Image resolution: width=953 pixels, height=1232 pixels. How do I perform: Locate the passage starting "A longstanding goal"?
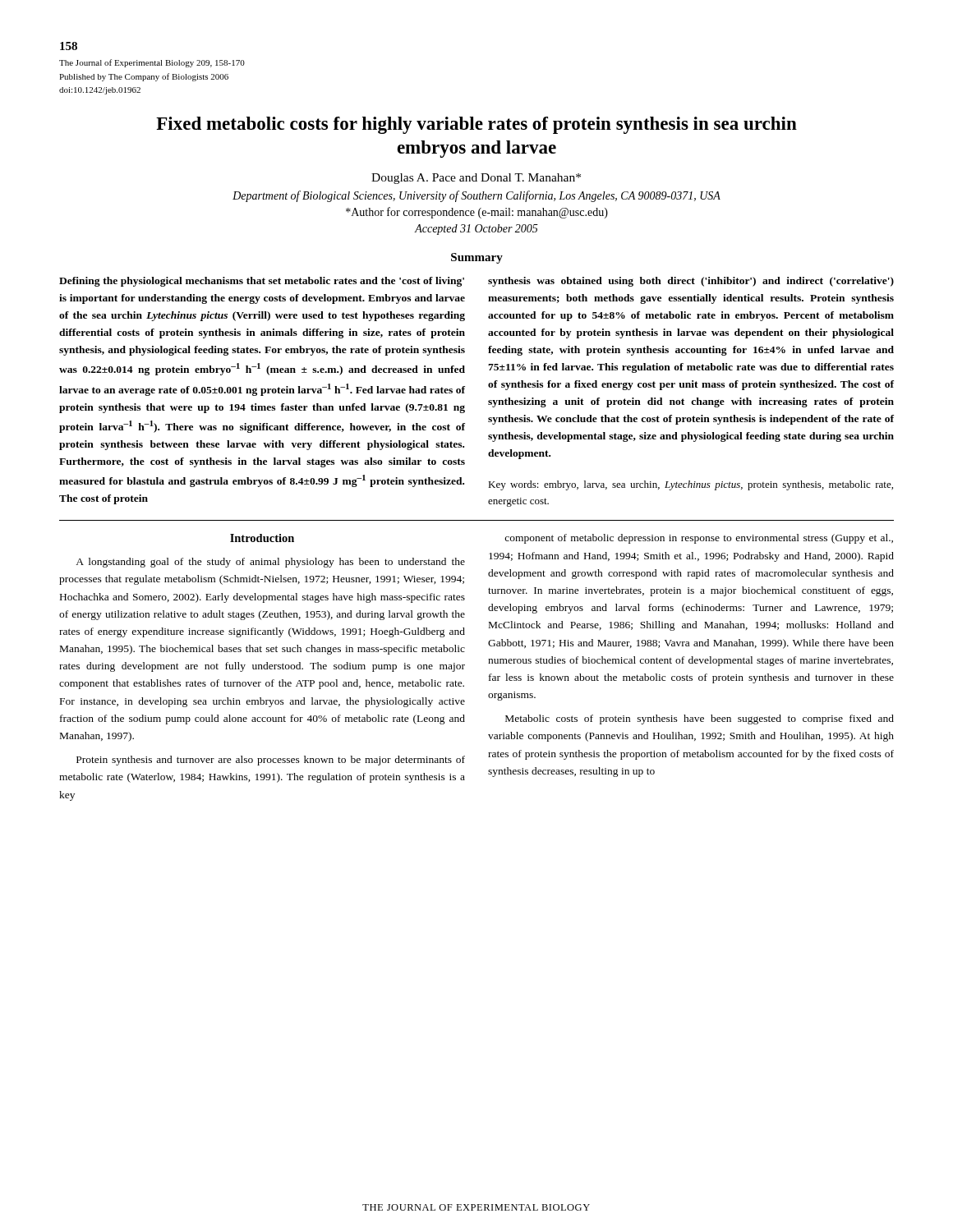(x=262, y=678)
